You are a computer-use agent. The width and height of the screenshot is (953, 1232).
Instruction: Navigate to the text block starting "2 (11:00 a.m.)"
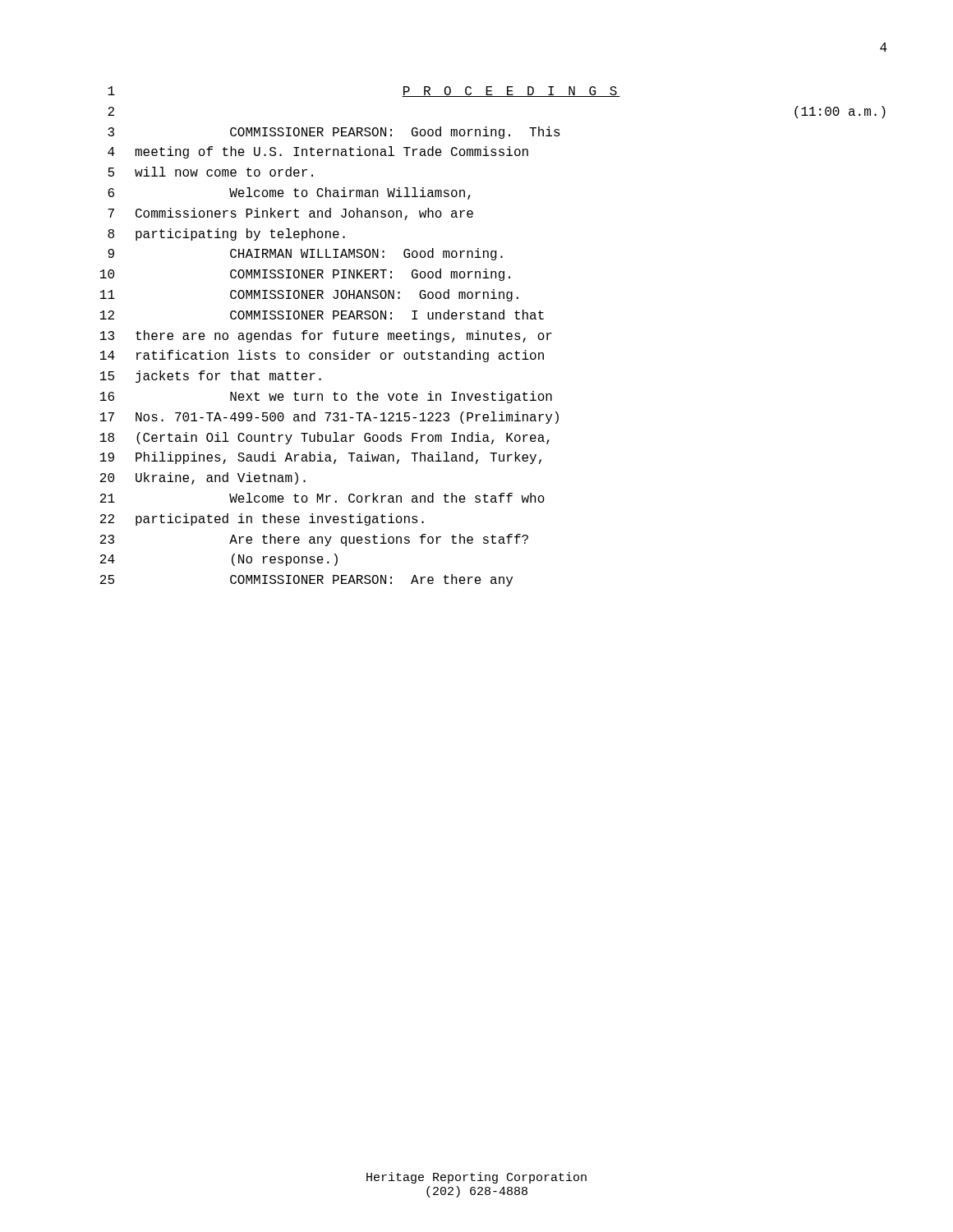[x=110, y=112]
